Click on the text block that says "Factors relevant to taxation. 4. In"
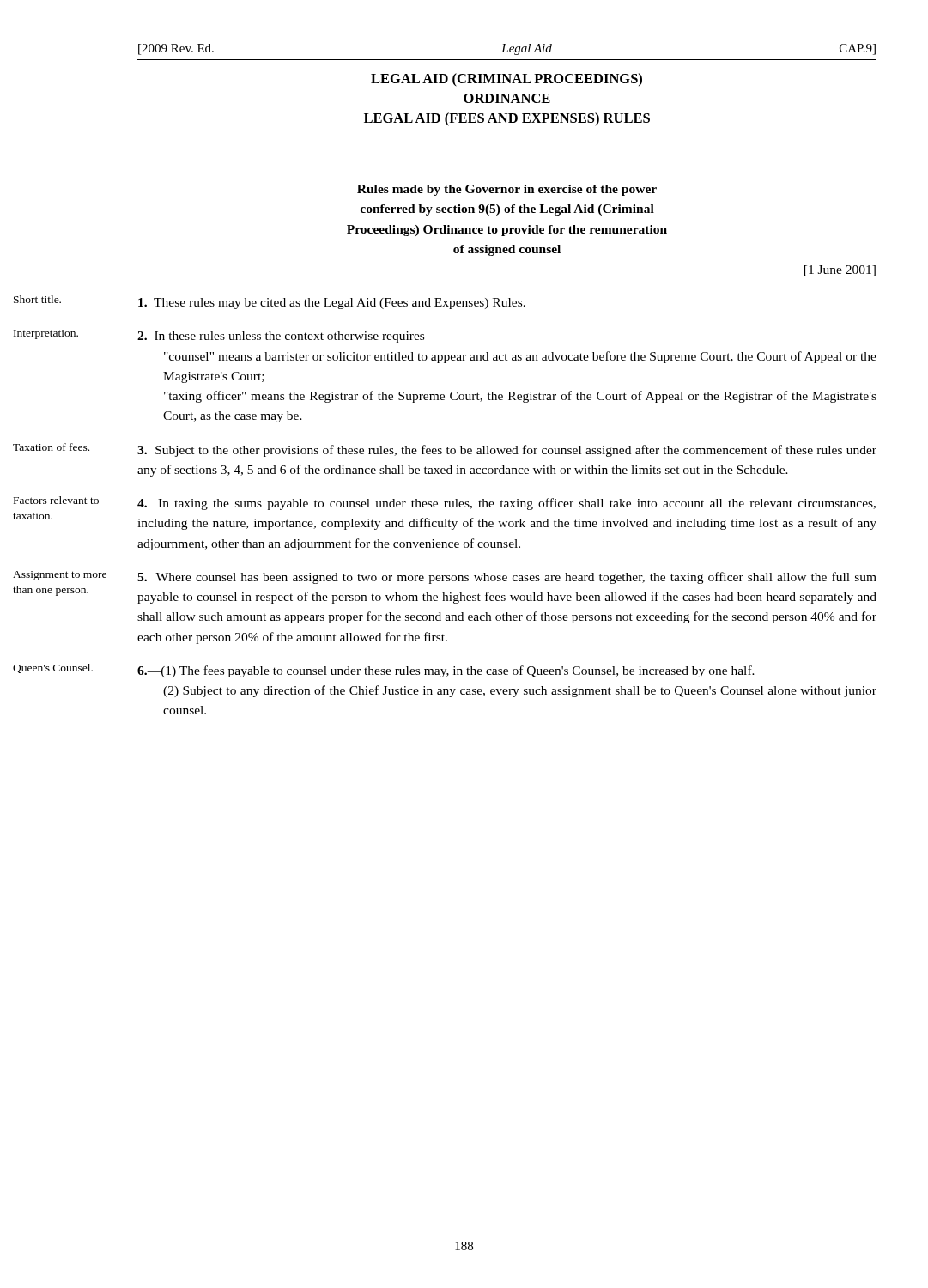The image size is (928, 1288). pyautogui.click(x=507, y=523)
